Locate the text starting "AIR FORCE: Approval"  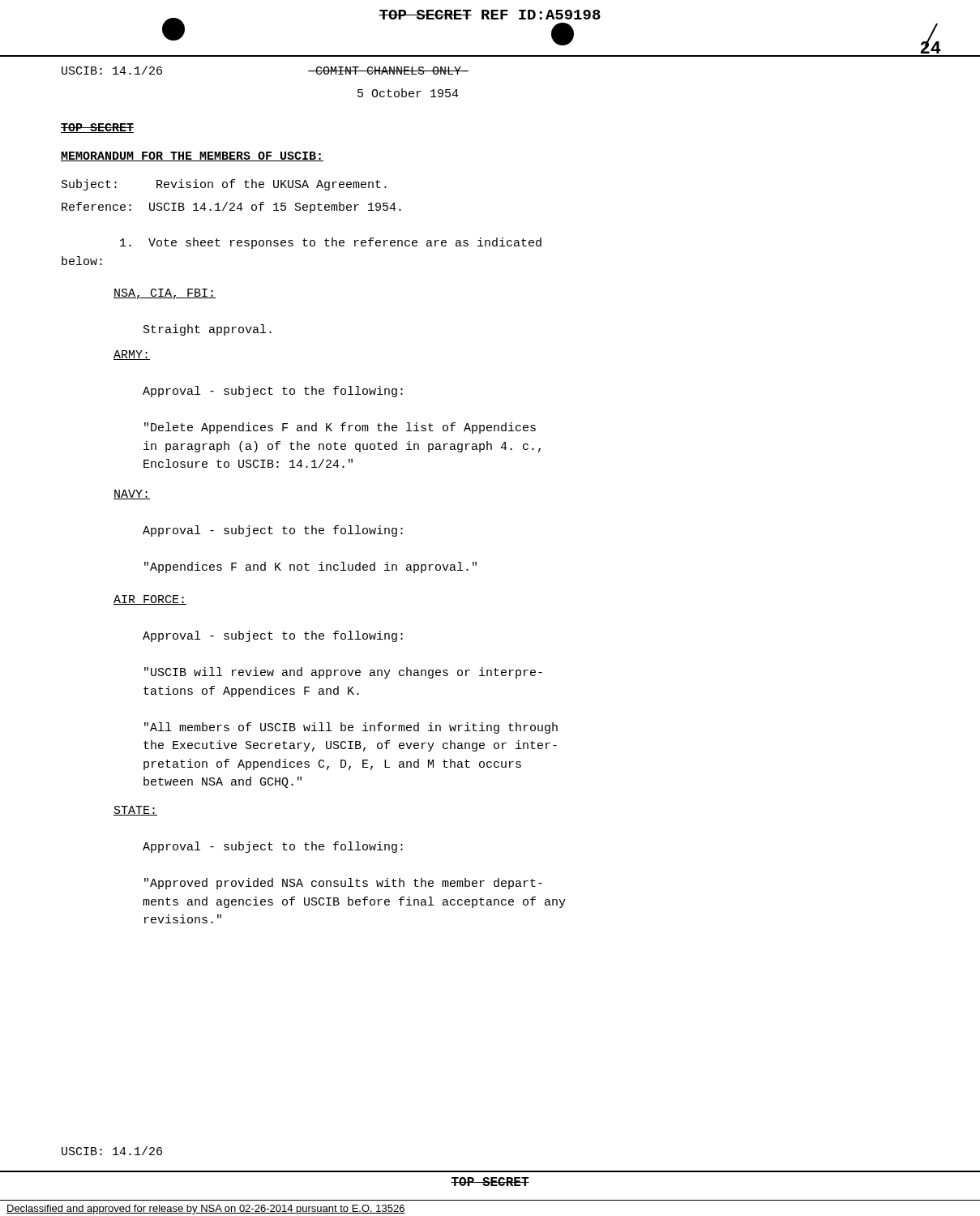tap(336, 691)
